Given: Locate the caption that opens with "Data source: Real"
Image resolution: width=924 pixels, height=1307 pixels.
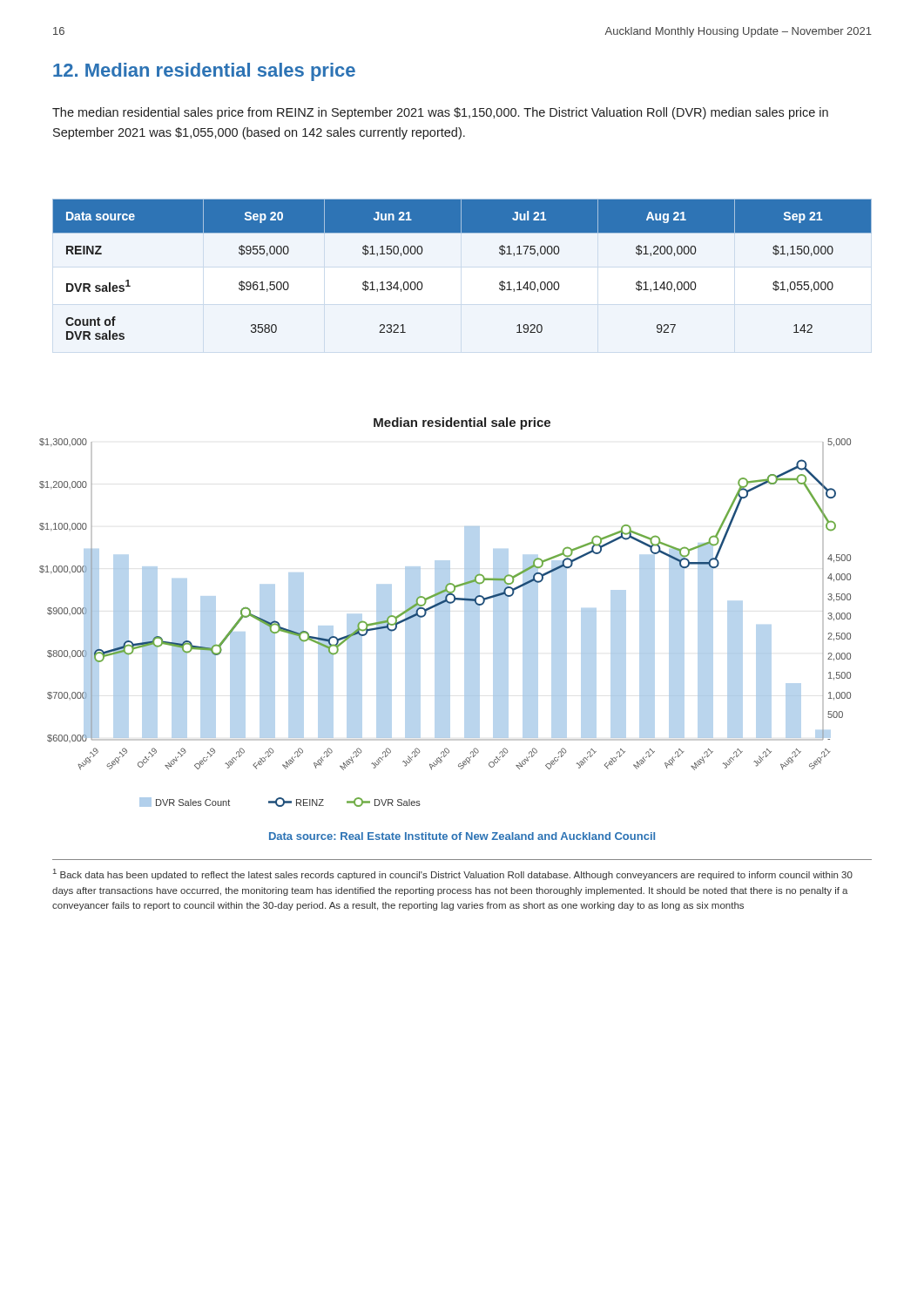Looking at the screenshot, I should click(x=462, y=836).
